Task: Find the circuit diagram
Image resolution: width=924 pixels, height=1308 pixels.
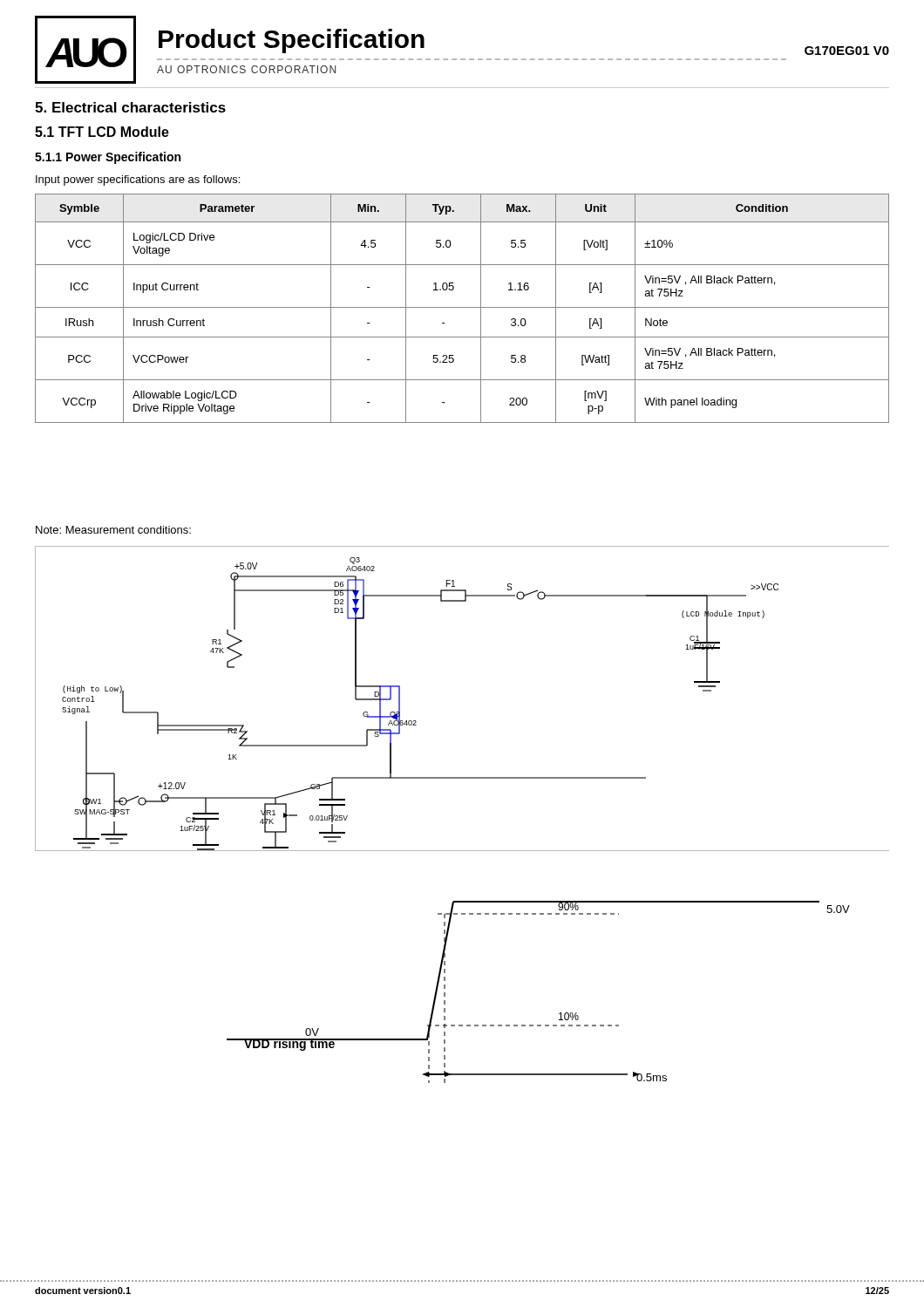Action: click(462, 698)
